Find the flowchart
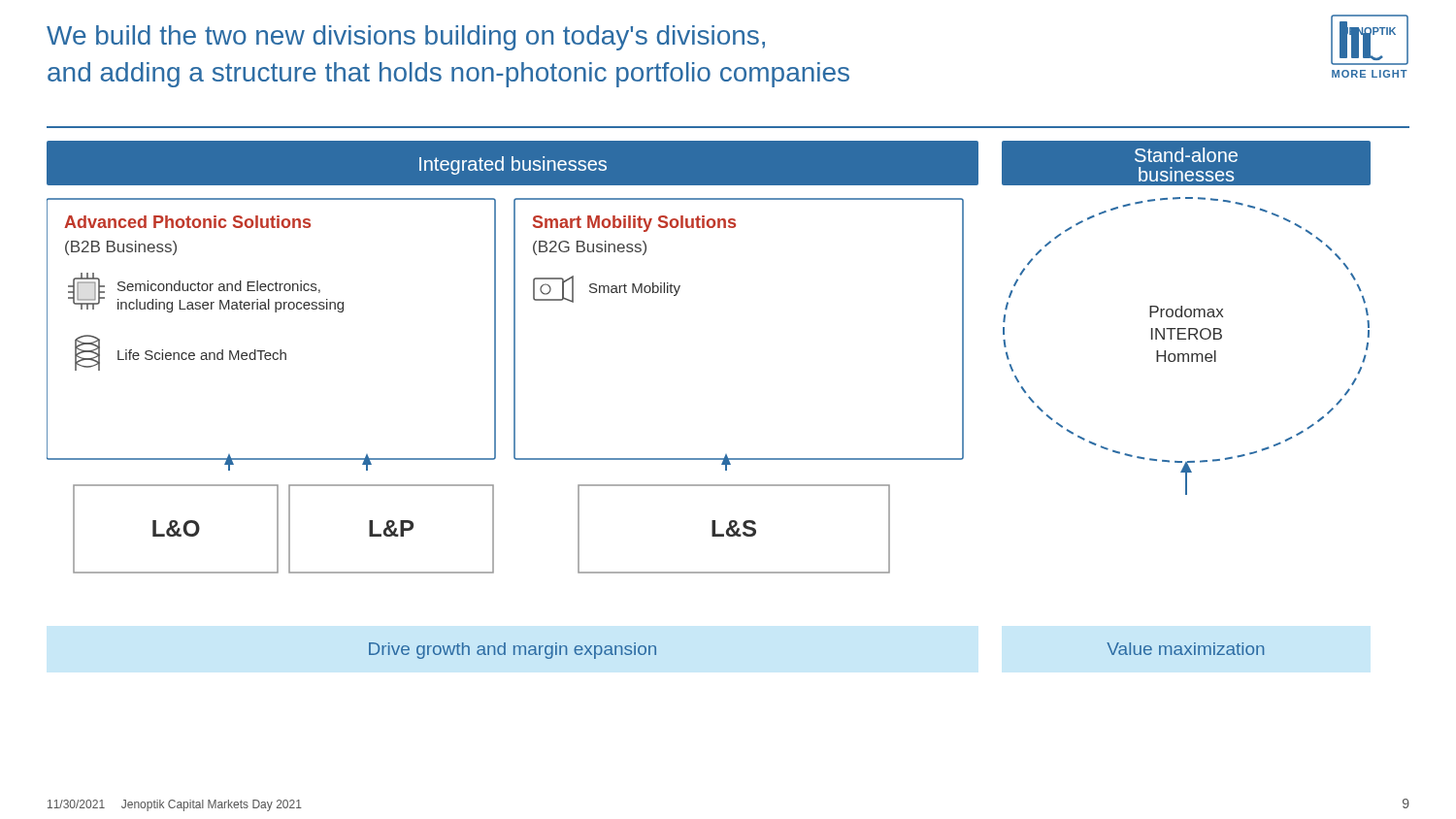This screenshot has height=819, width=1456. pos(728,453)
